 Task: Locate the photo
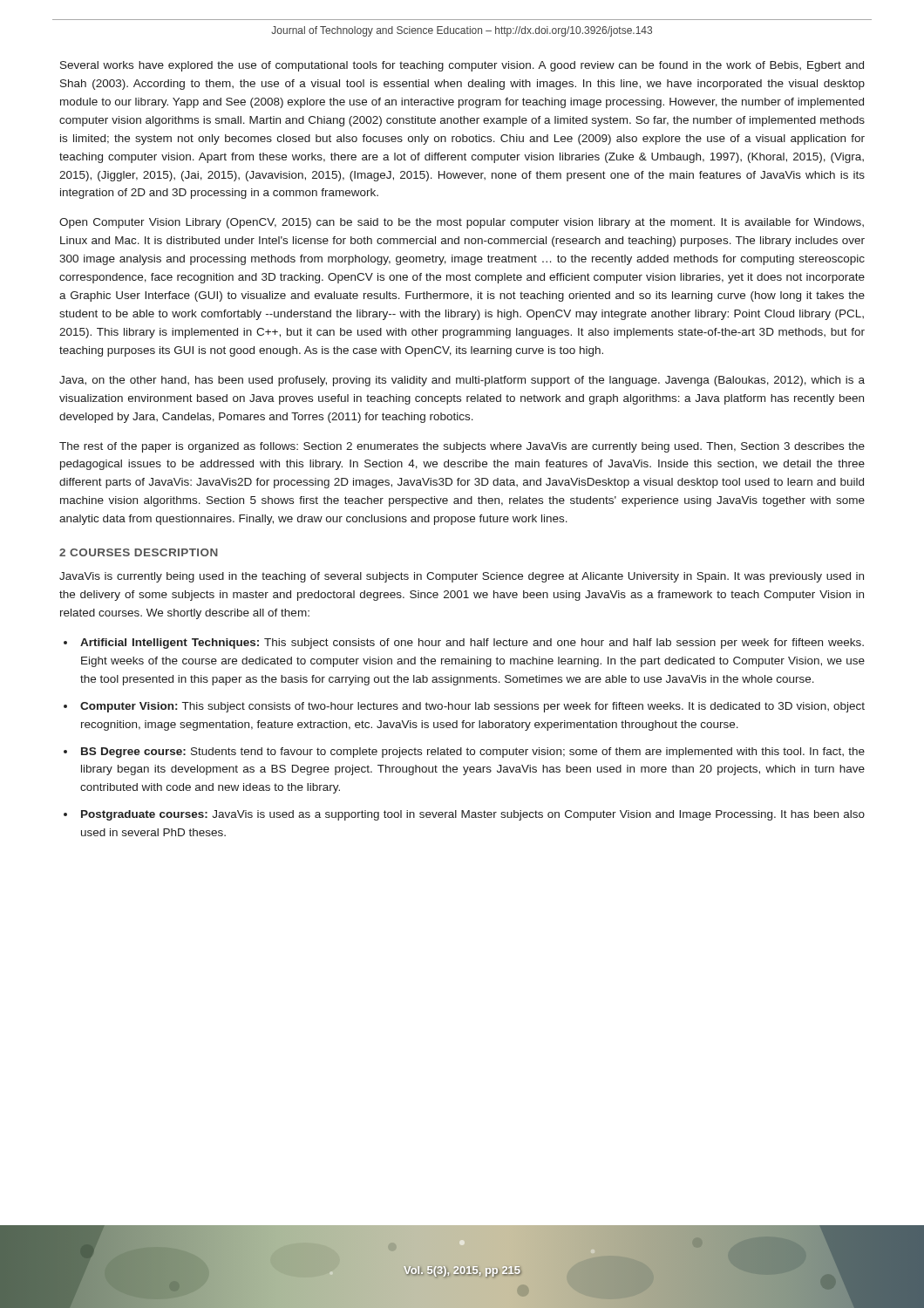(462, 1267)
